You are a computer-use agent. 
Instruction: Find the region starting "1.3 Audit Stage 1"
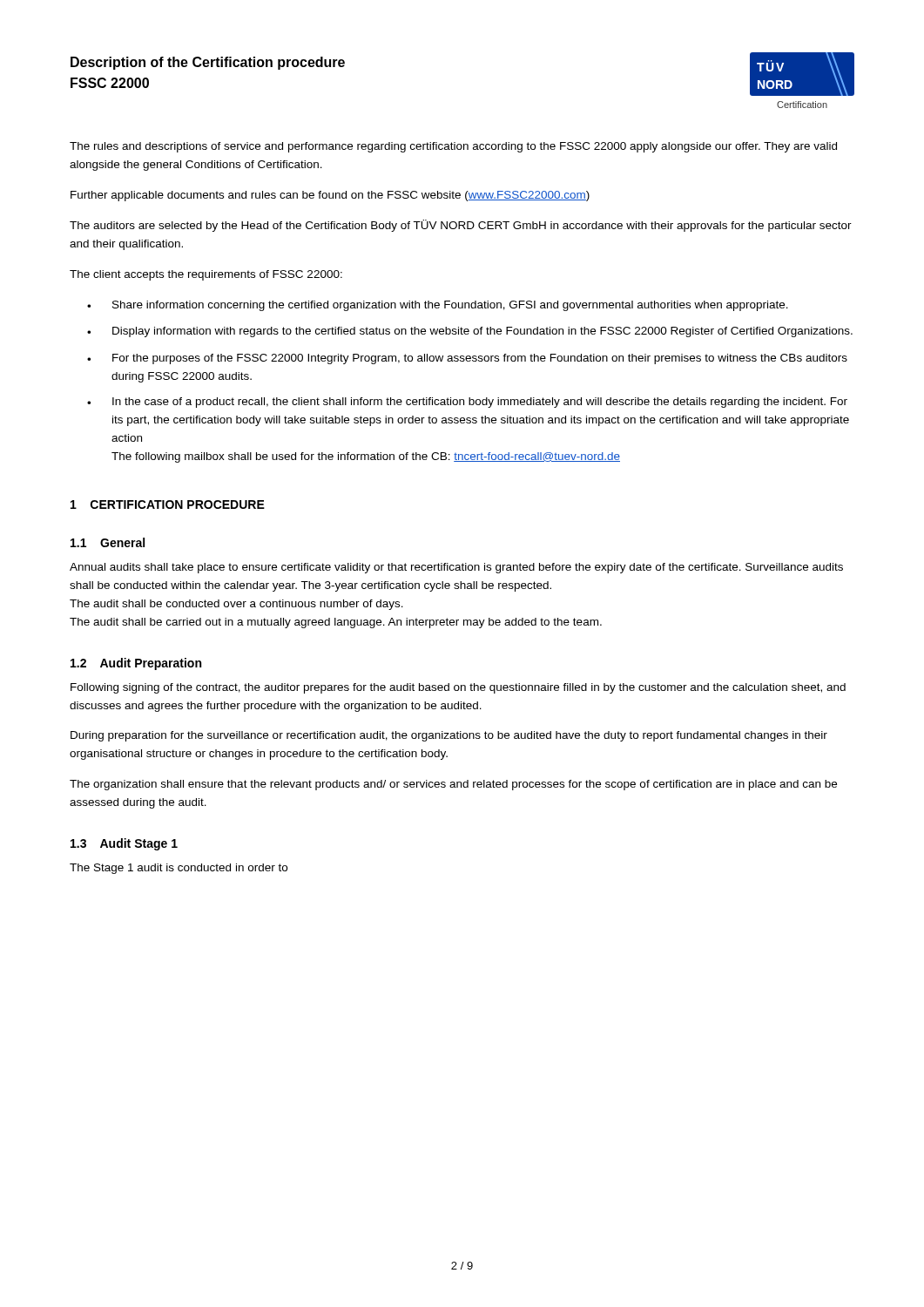click(124, 844)
